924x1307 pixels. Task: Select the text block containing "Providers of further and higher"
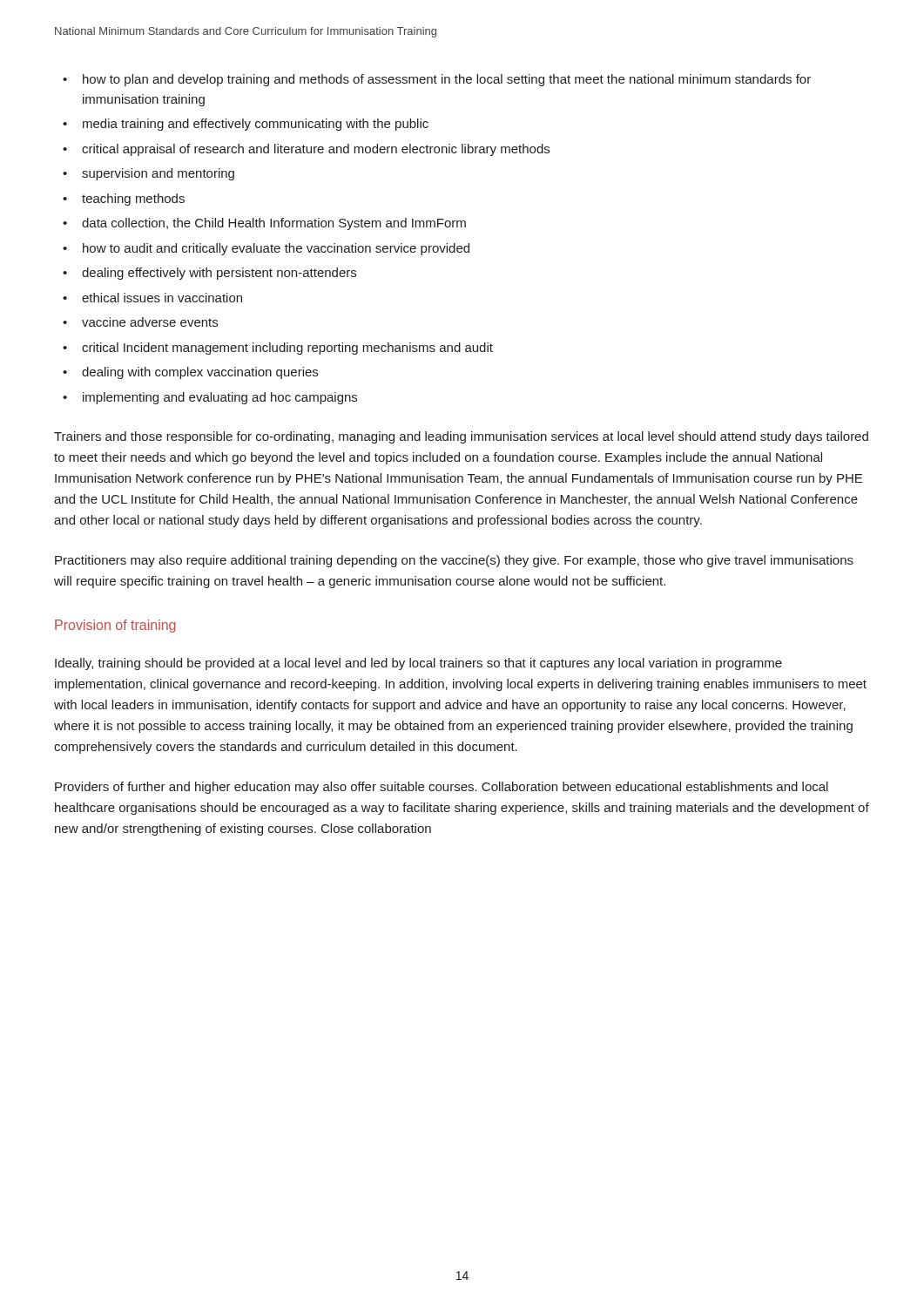461,807
